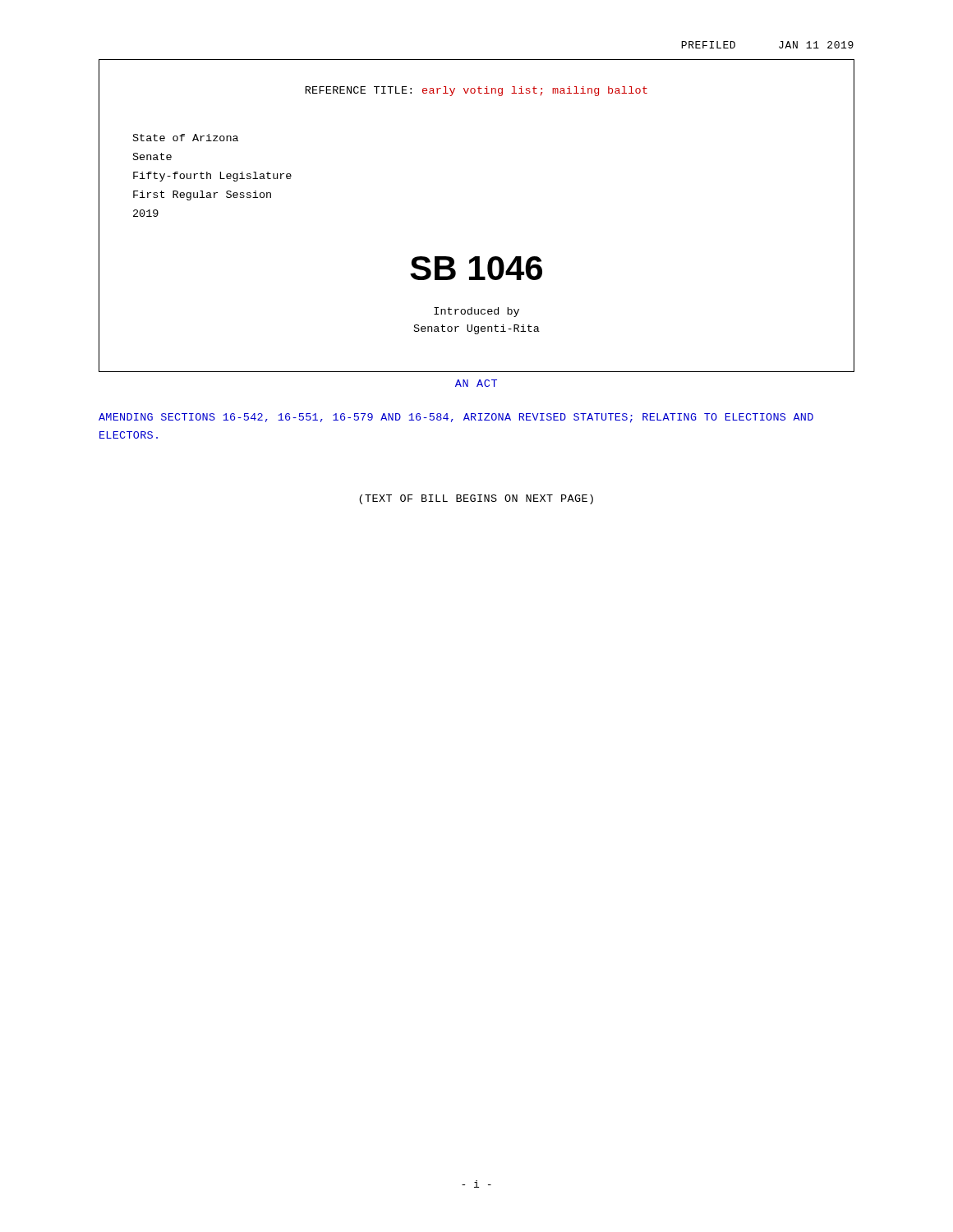Find the block starting "AN ACT"

click(476, 384)
